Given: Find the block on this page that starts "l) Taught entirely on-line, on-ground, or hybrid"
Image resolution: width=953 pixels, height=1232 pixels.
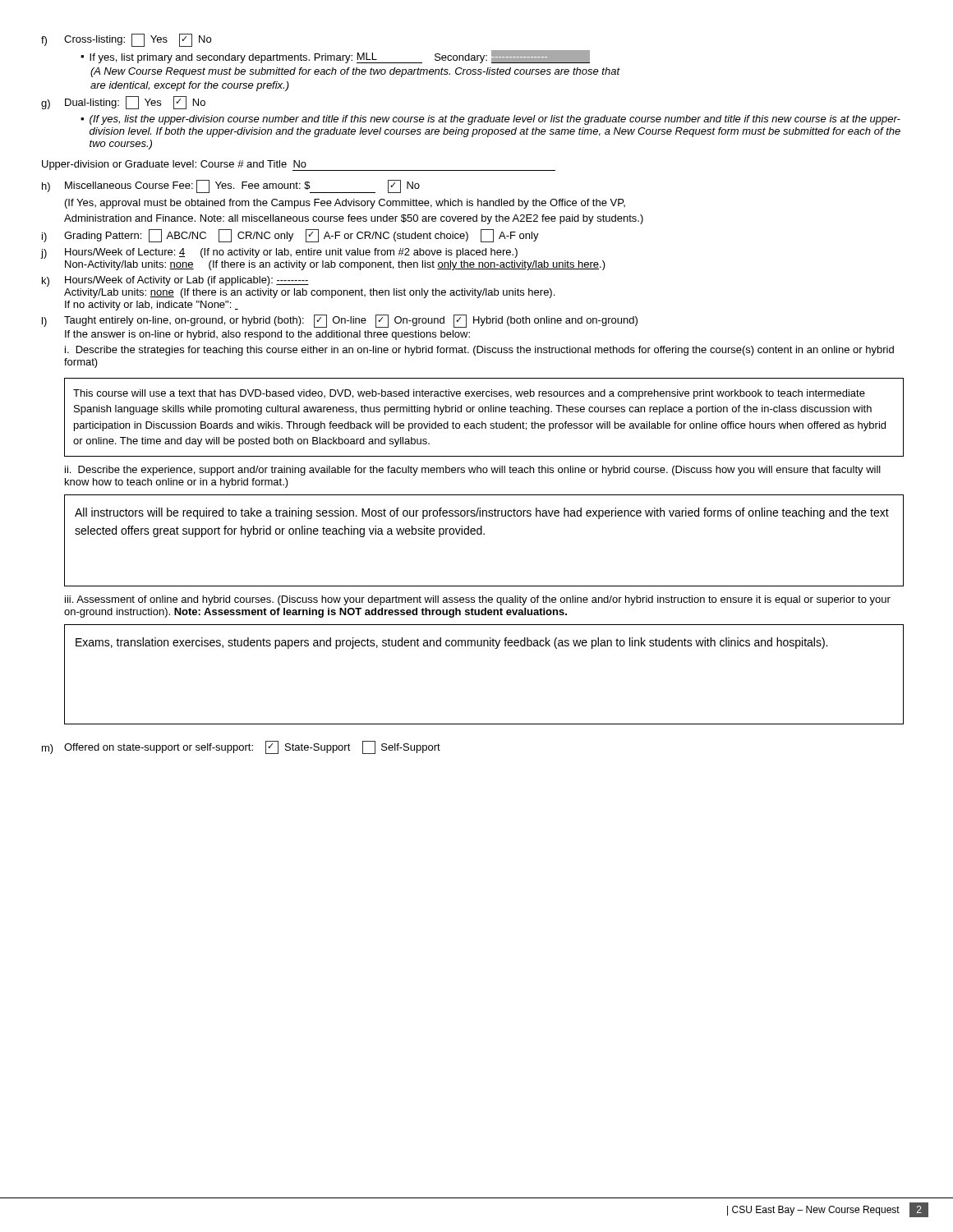Looking at the screenshot, I should tap(472, 342).
